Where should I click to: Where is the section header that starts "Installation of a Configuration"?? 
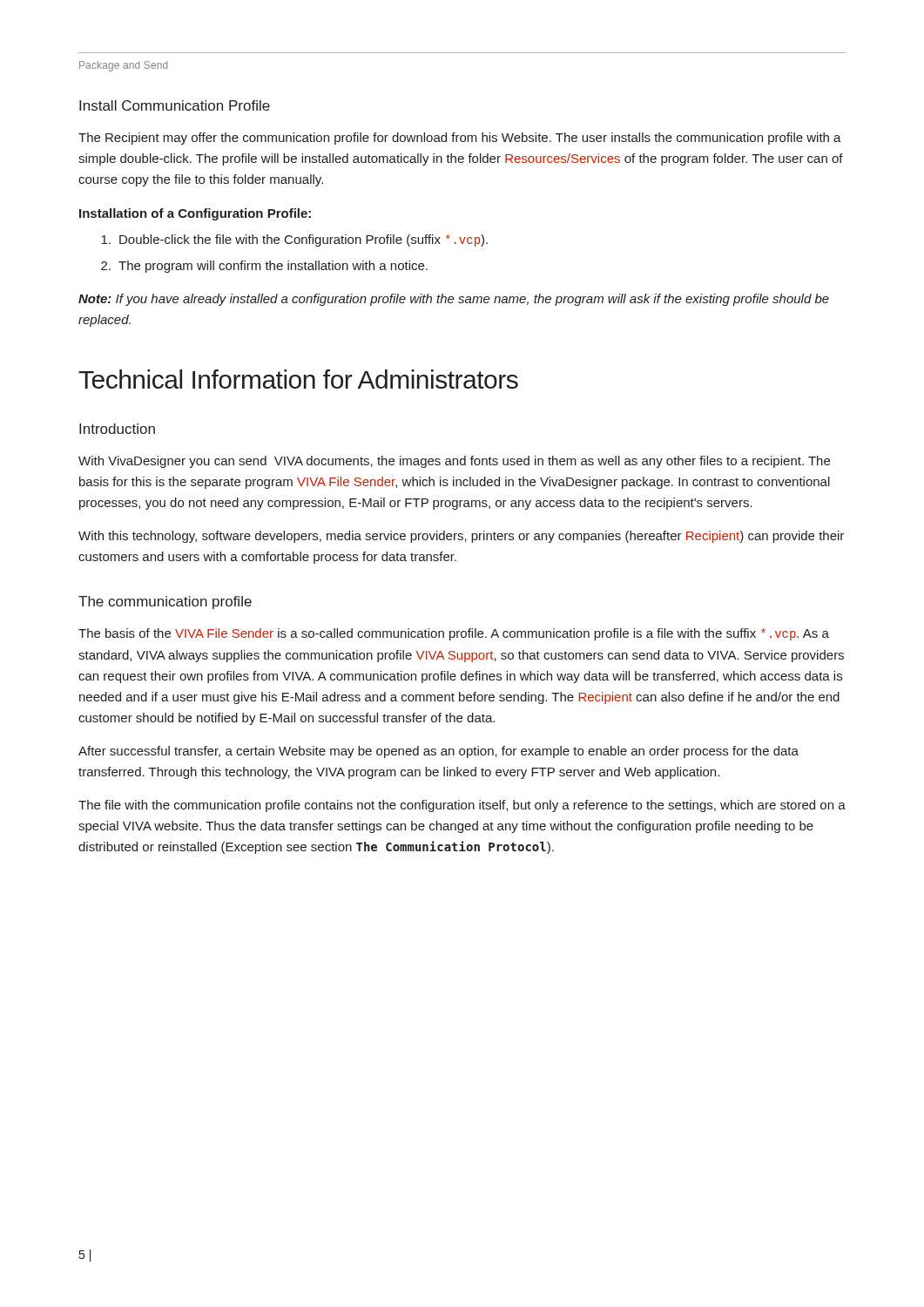coord(195,213)
